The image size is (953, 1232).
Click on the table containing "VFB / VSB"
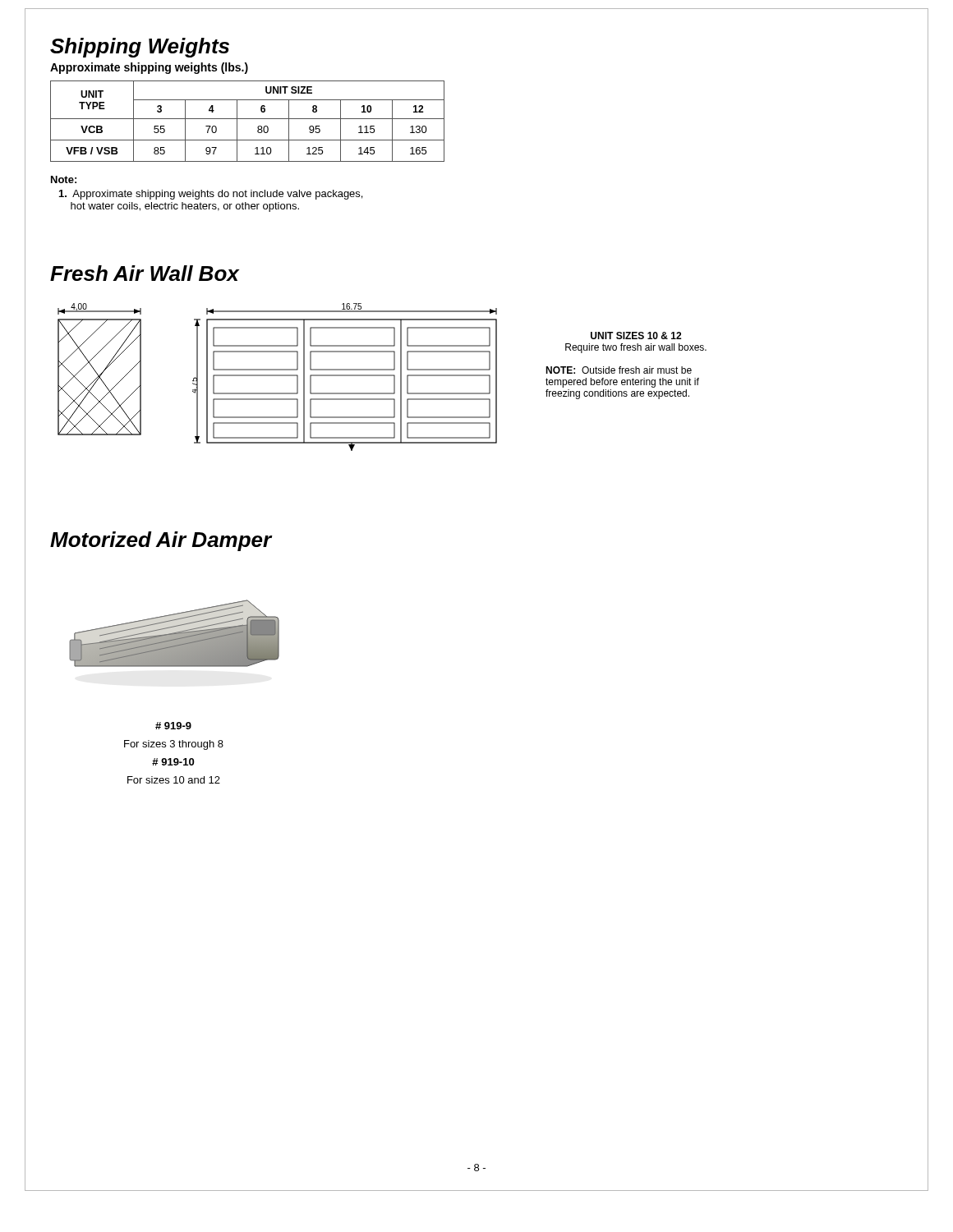coord(476,121)
